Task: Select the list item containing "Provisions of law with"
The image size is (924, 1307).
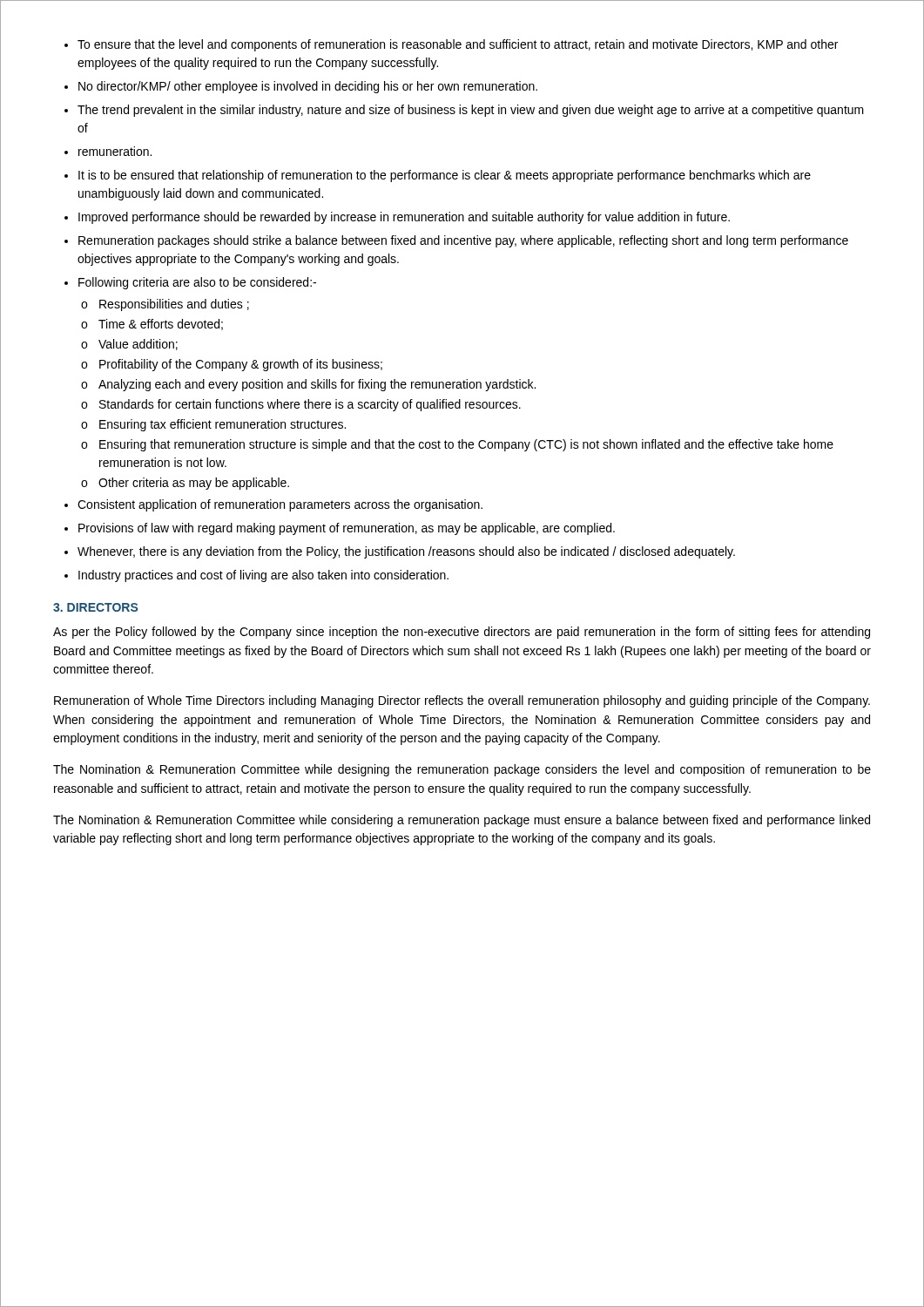Action: (x=347, y=528)
